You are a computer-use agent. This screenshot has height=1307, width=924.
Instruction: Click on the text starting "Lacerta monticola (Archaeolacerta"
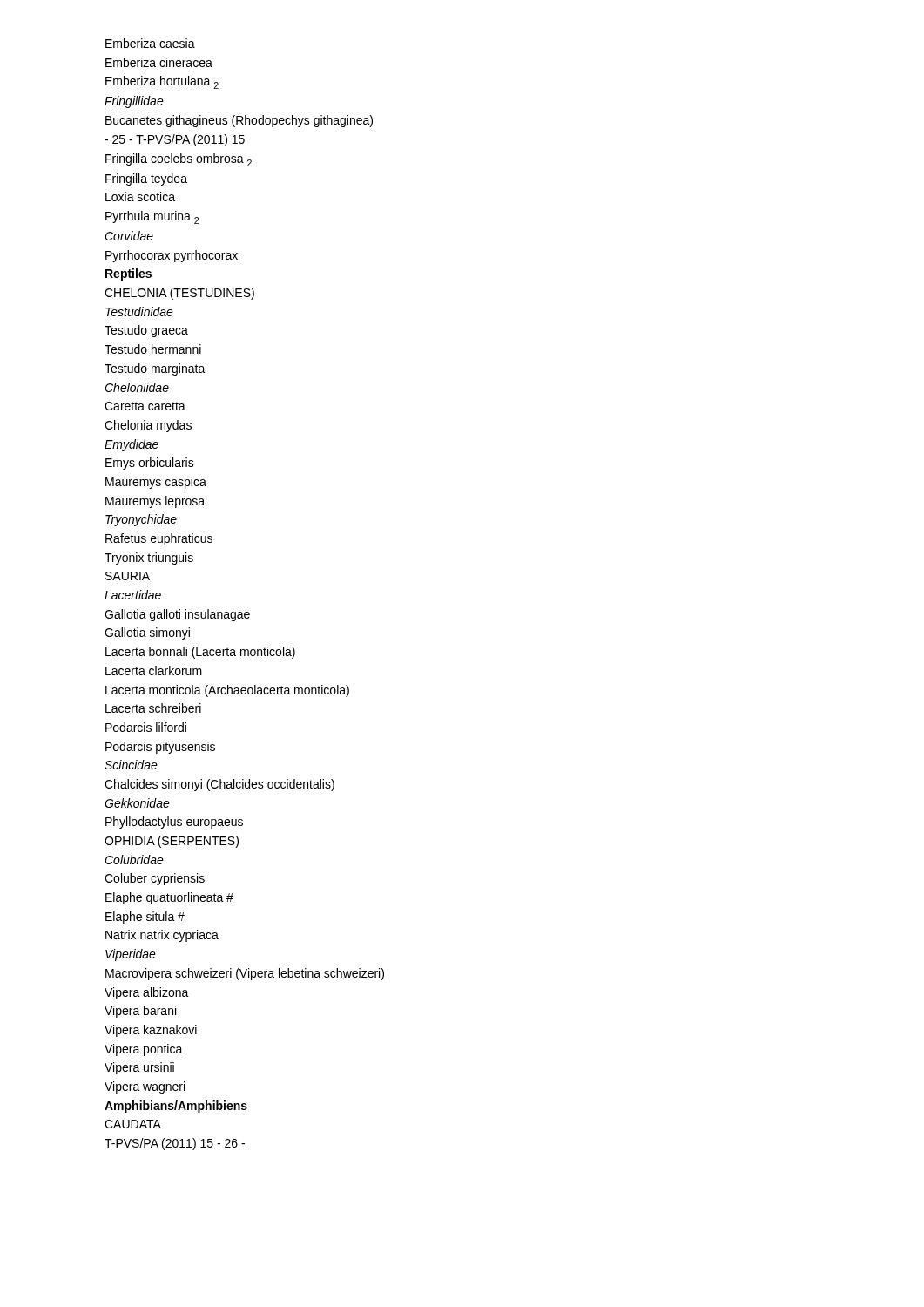coord(227,690)
